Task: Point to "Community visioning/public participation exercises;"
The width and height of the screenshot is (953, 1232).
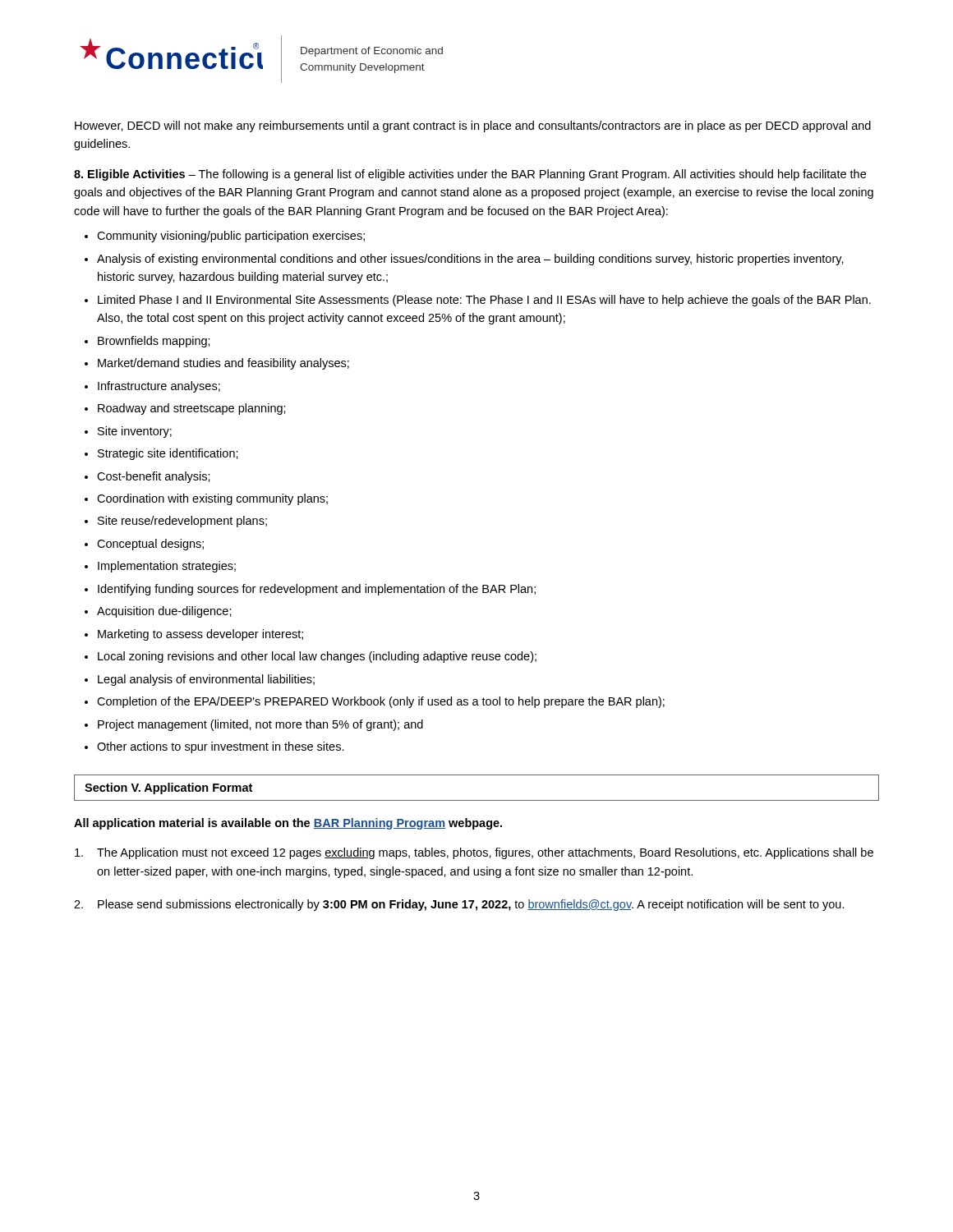Action: [231, 236]
